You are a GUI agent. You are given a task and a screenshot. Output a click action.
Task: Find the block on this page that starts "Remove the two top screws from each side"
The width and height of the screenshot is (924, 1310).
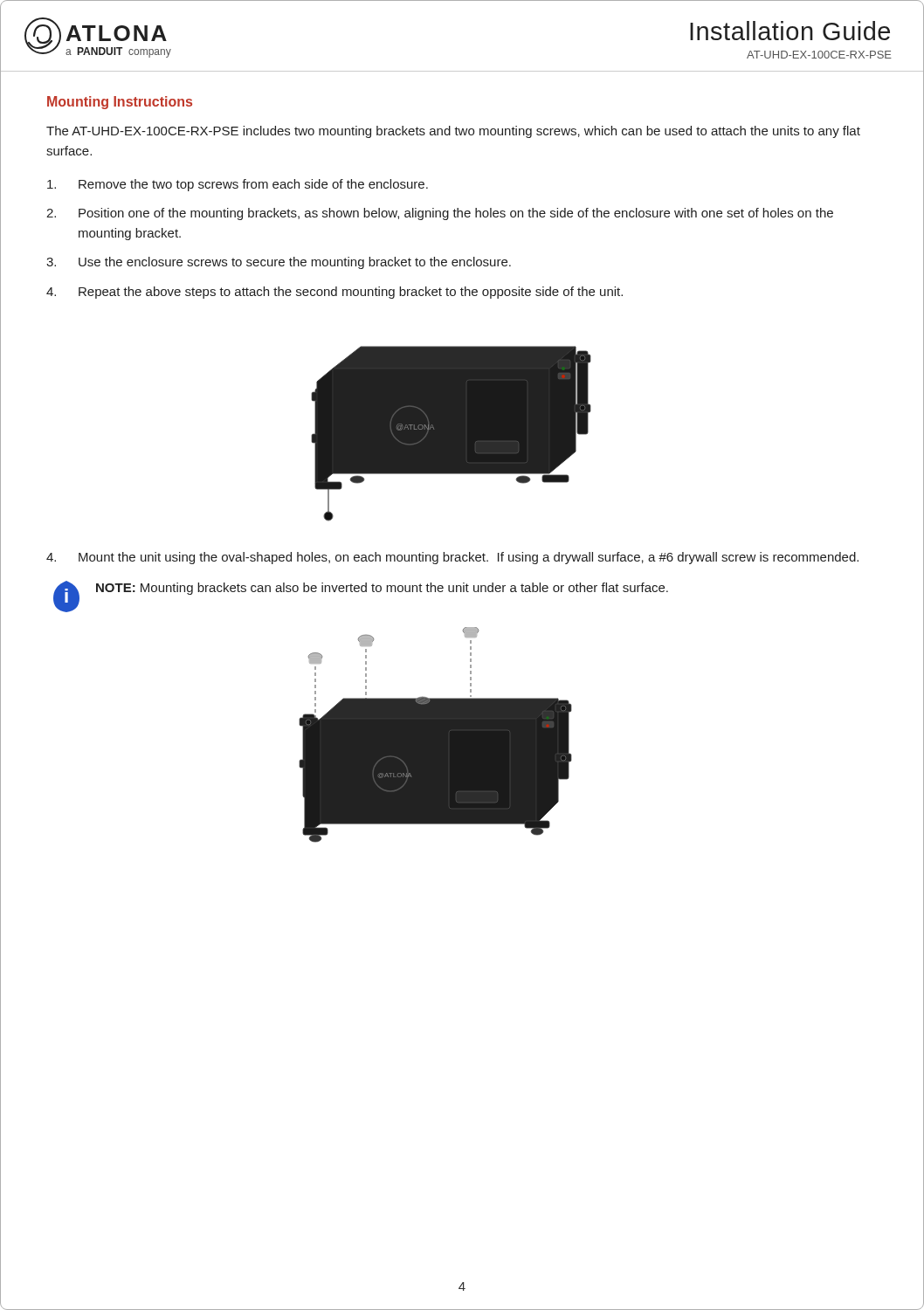238,185
